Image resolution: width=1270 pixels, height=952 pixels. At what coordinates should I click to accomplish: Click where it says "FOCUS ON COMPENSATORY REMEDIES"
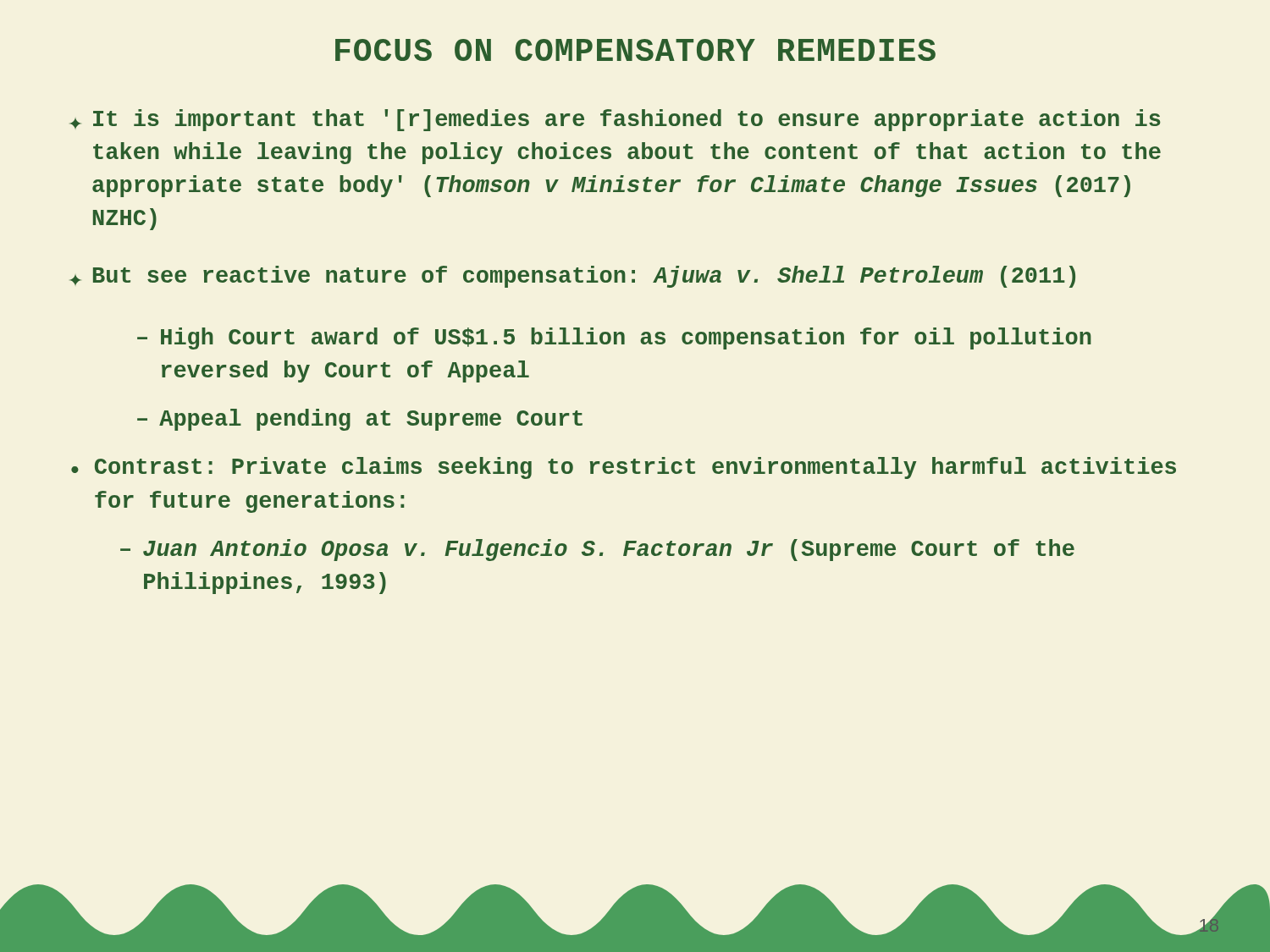635,52
